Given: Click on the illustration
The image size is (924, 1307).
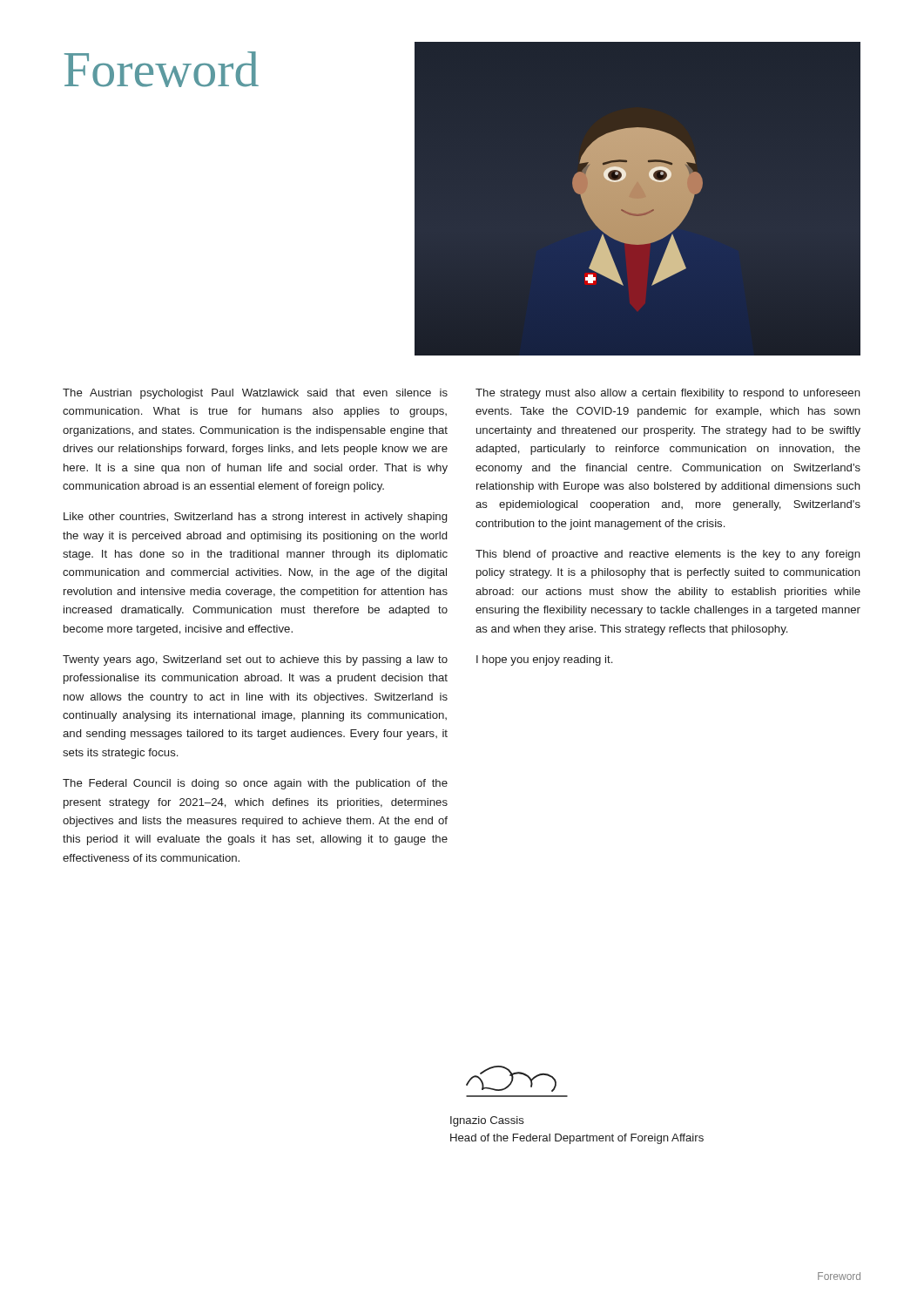Looking at the screenshot, I should [x=645, y=1097].
